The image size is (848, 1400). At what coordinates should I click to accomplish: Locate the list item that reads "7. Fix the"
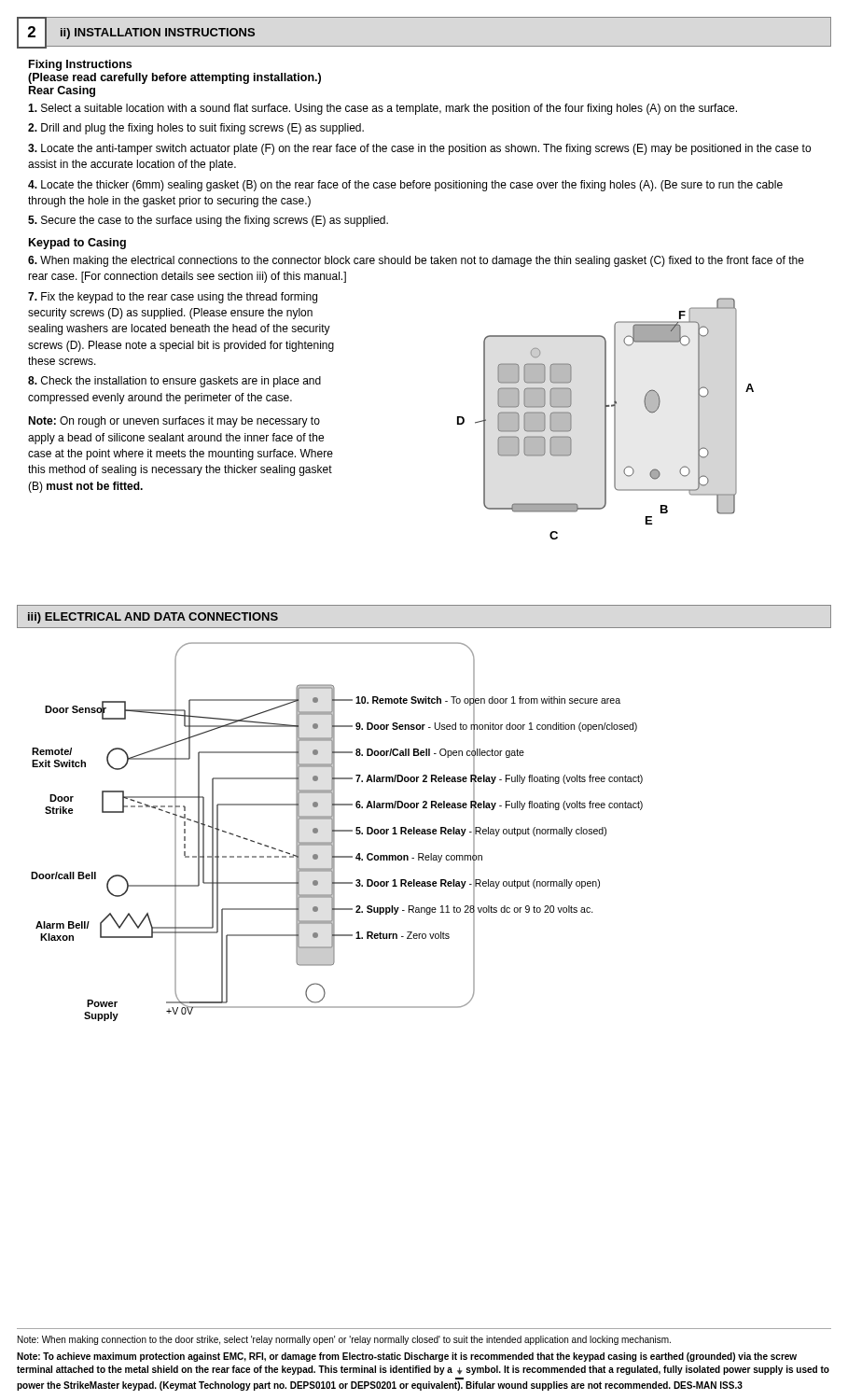click(x=187, y=329)
